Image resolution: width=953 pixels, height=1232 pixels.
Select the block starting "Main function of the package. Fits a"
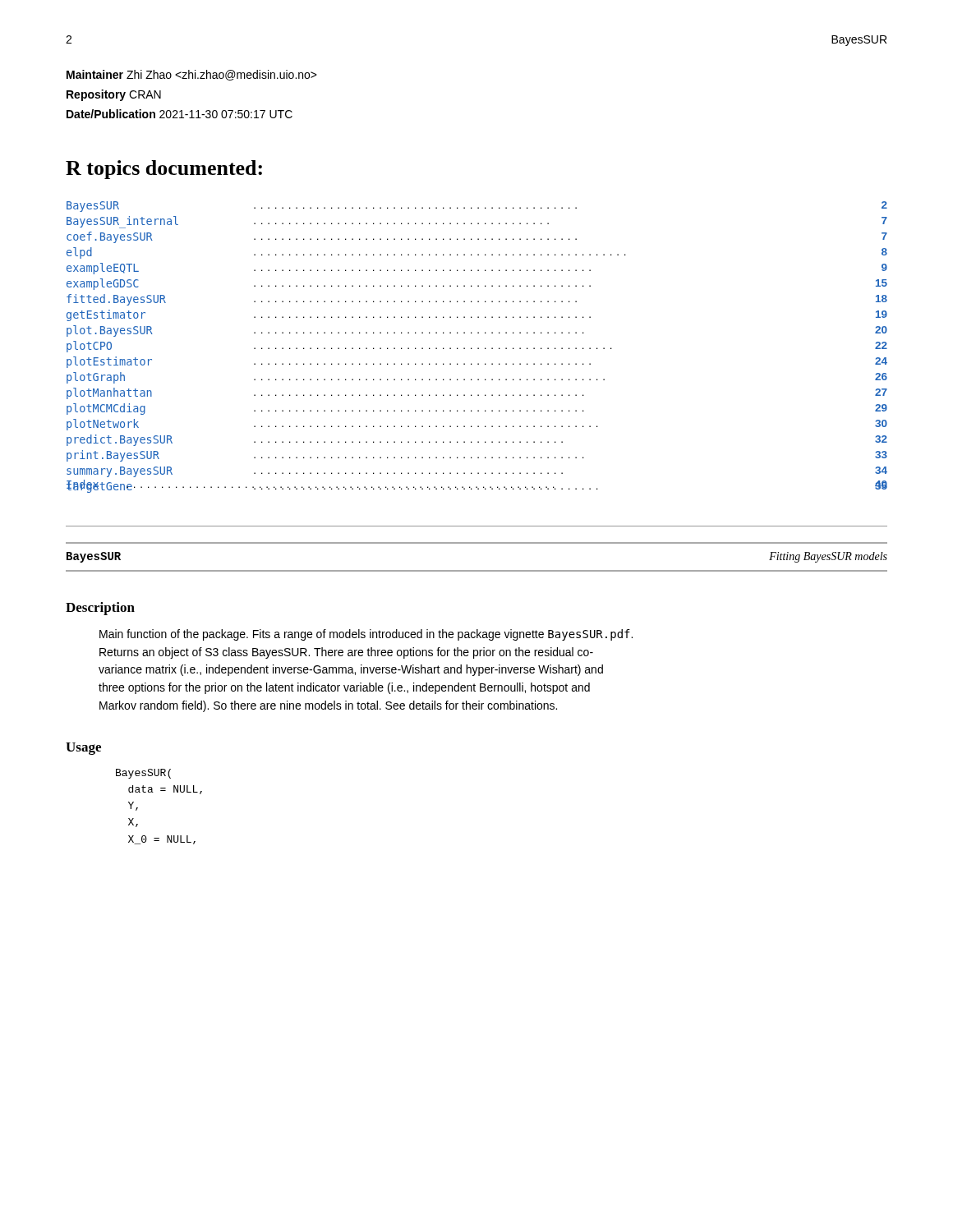tap(366, 670)
